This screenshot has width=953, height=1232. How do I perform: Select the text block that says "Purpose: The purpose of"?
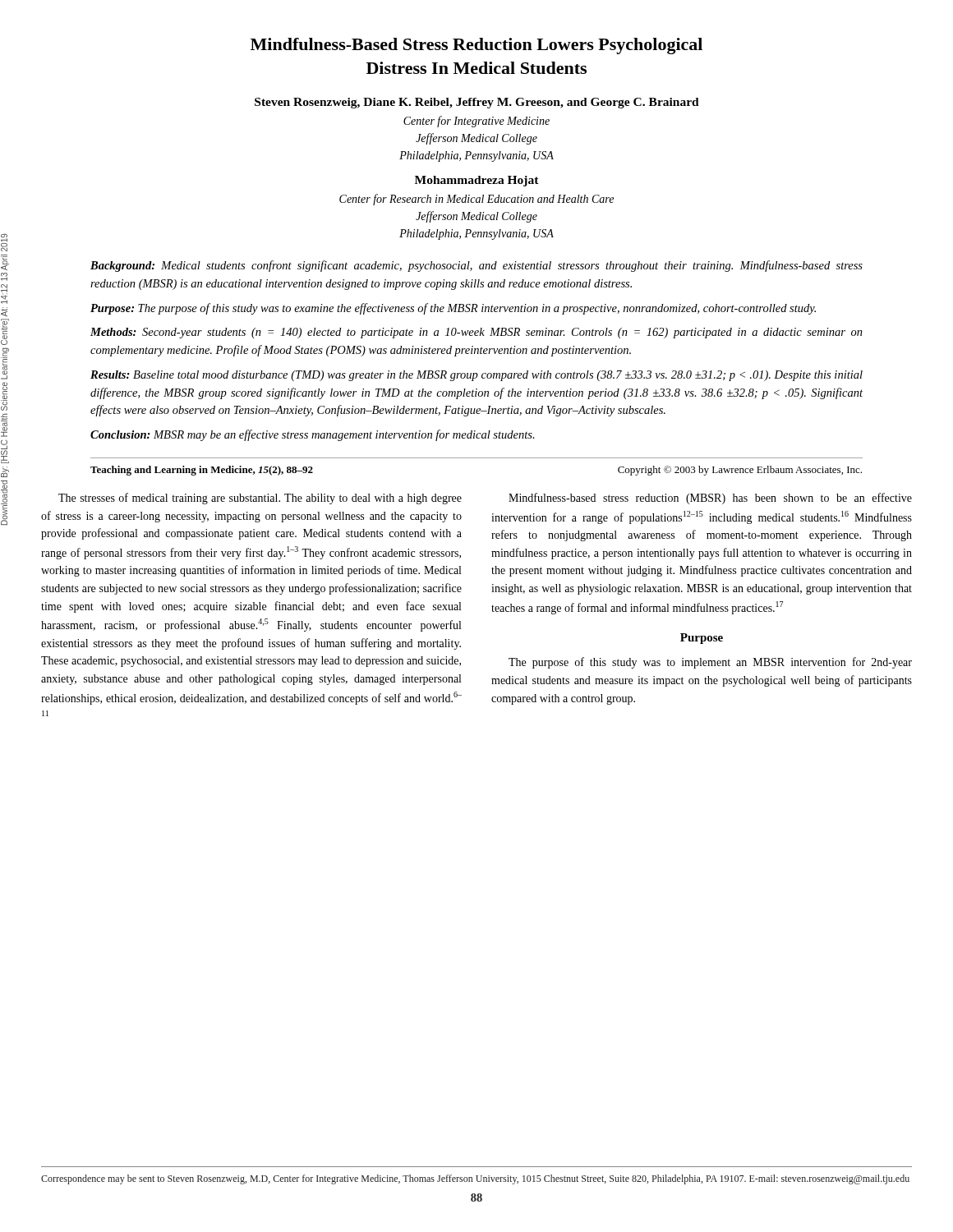coord(454,308)
